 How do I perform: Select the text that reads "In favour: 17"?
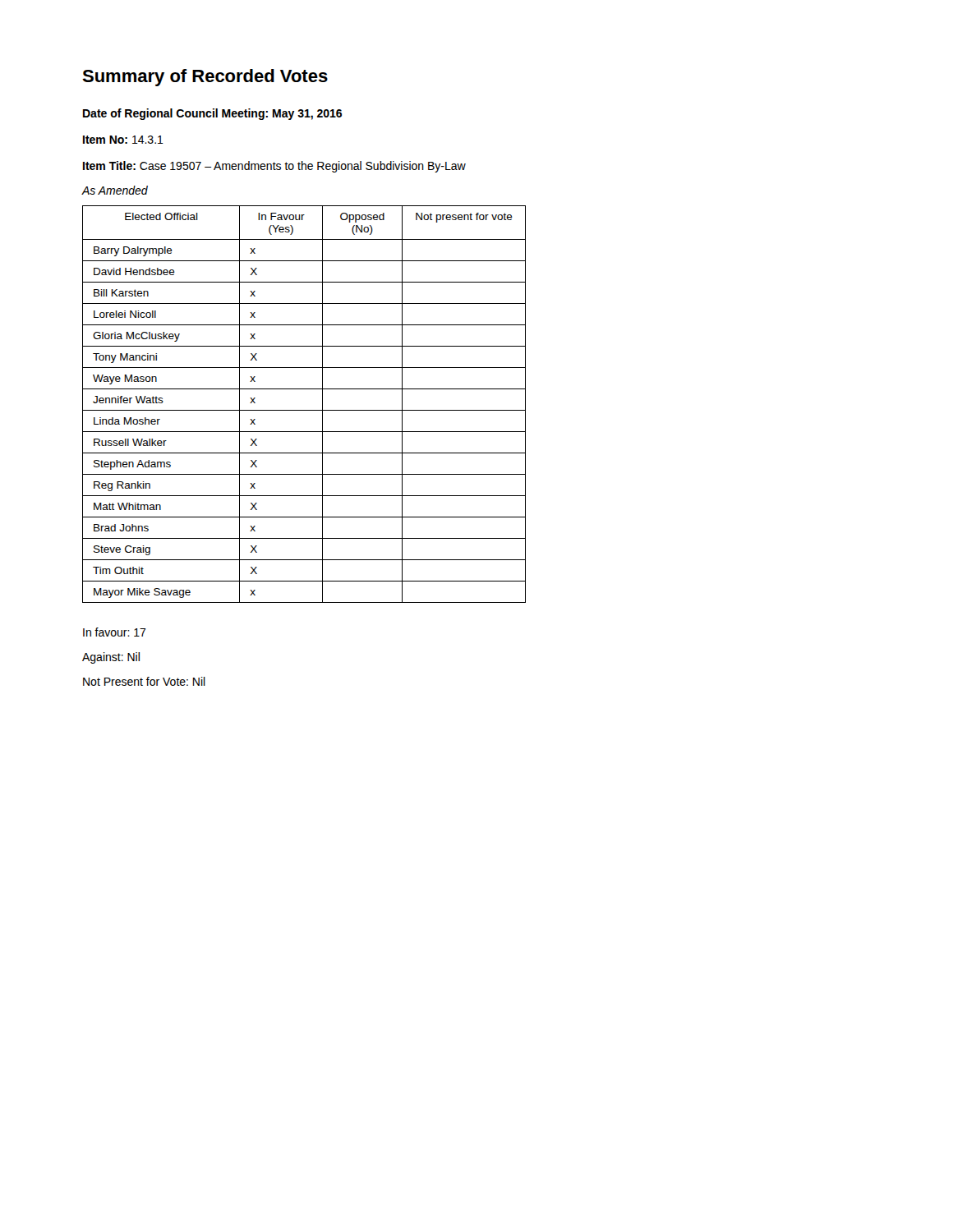pyautogui.click(x=114, y=632)
